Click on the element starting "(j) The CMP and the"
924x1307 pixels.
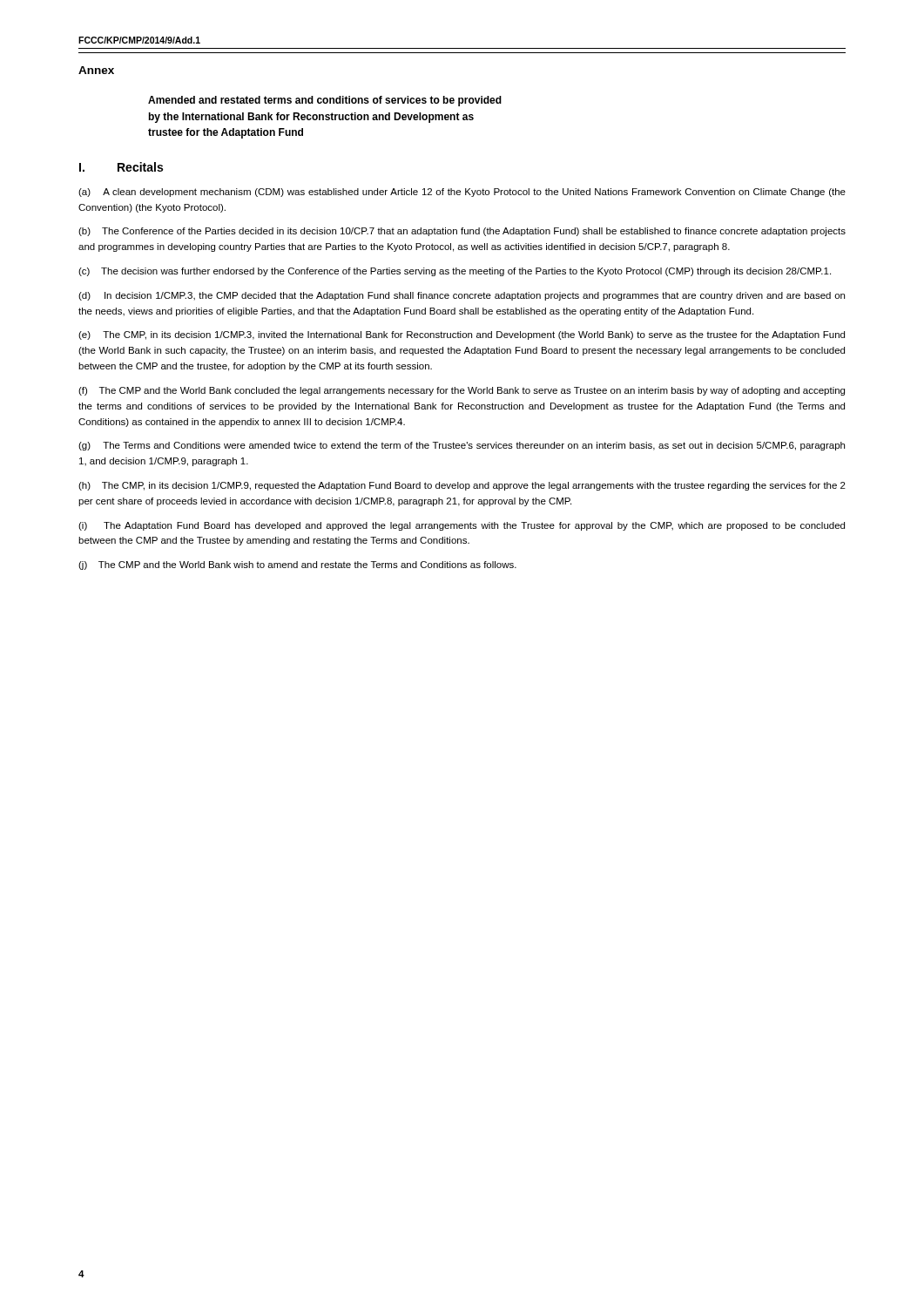[x=298, y=565]
